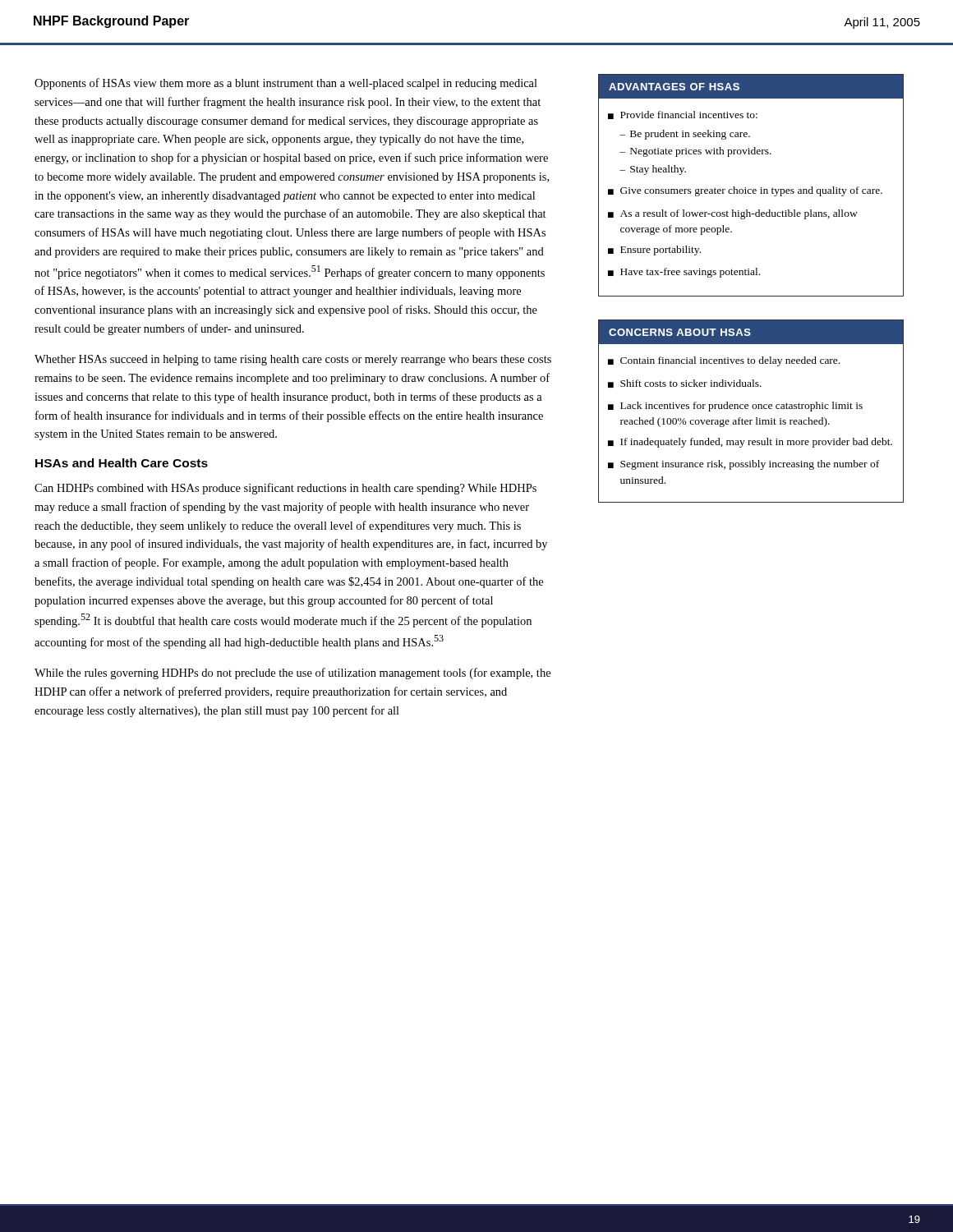The width and height of the screenshot is (953, 1232).
Task: Where is the passage that starts "■ Segment insurance risk, possibly increasing"?
Action: click(750, 472)
